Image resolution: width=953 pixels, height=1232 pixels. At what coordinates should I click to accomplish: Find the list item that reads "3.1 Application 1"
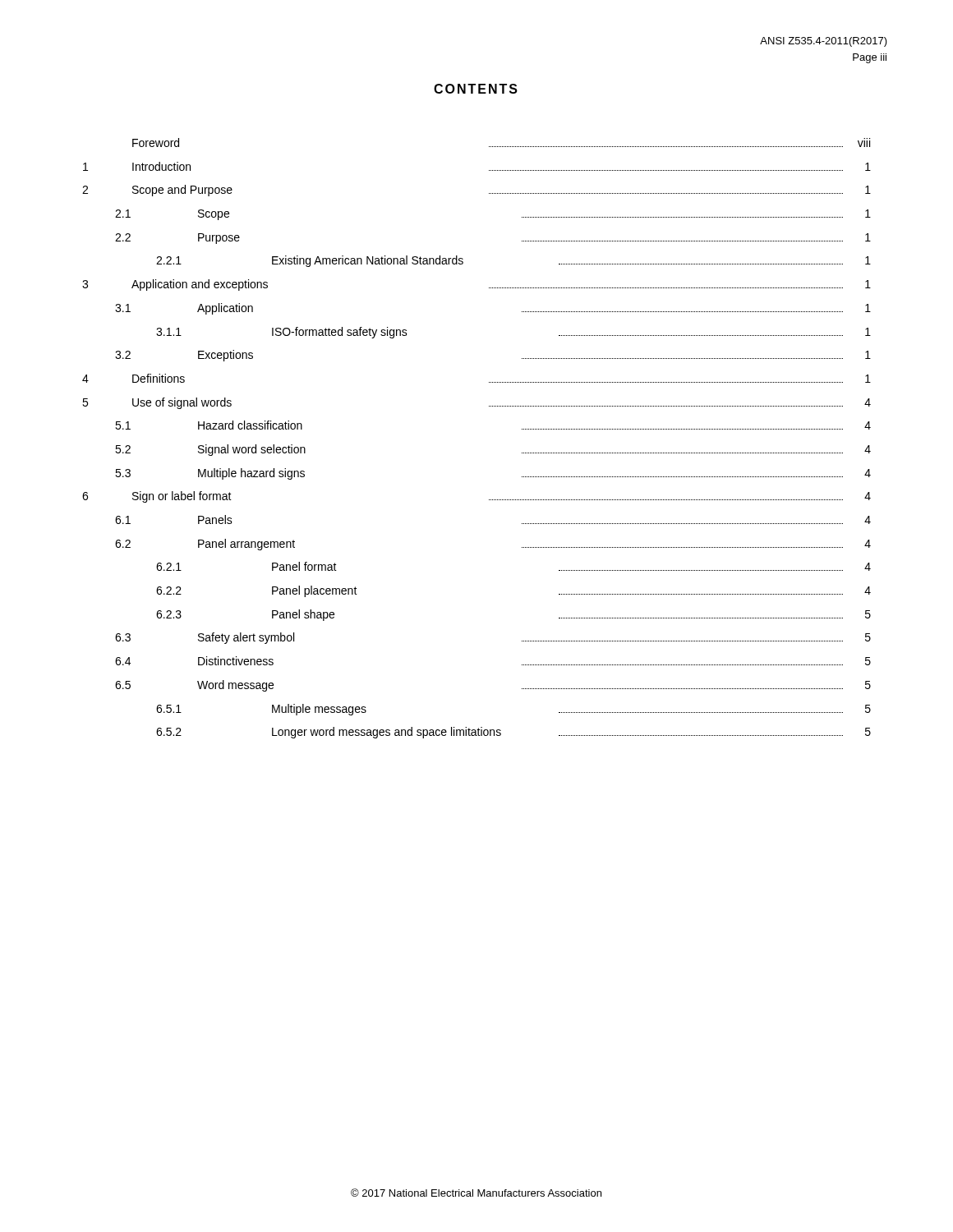(x=118, y=308)
